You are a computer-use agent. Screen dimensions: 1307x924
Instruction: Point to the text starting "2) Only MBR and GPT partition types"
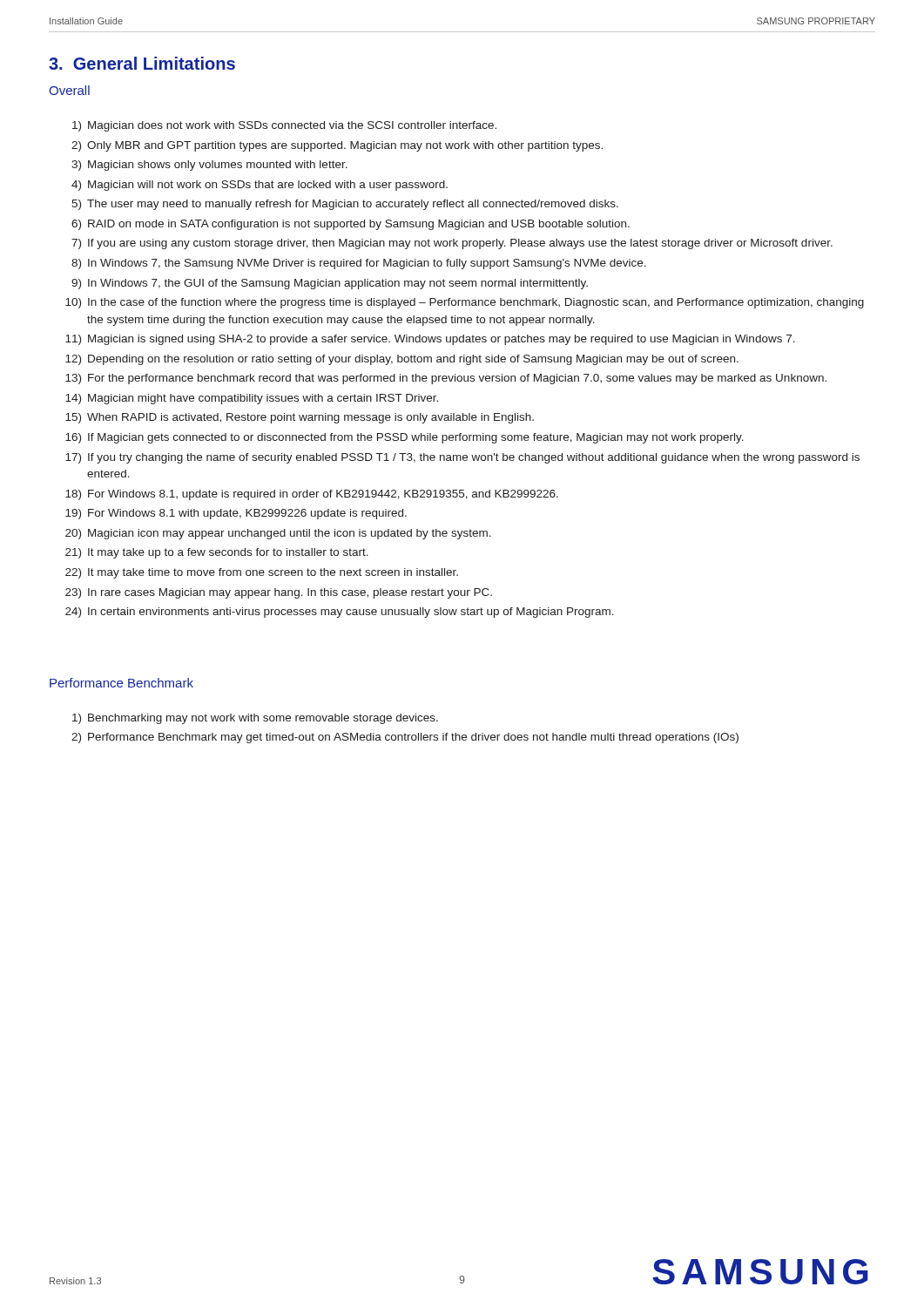coord(462,145)
